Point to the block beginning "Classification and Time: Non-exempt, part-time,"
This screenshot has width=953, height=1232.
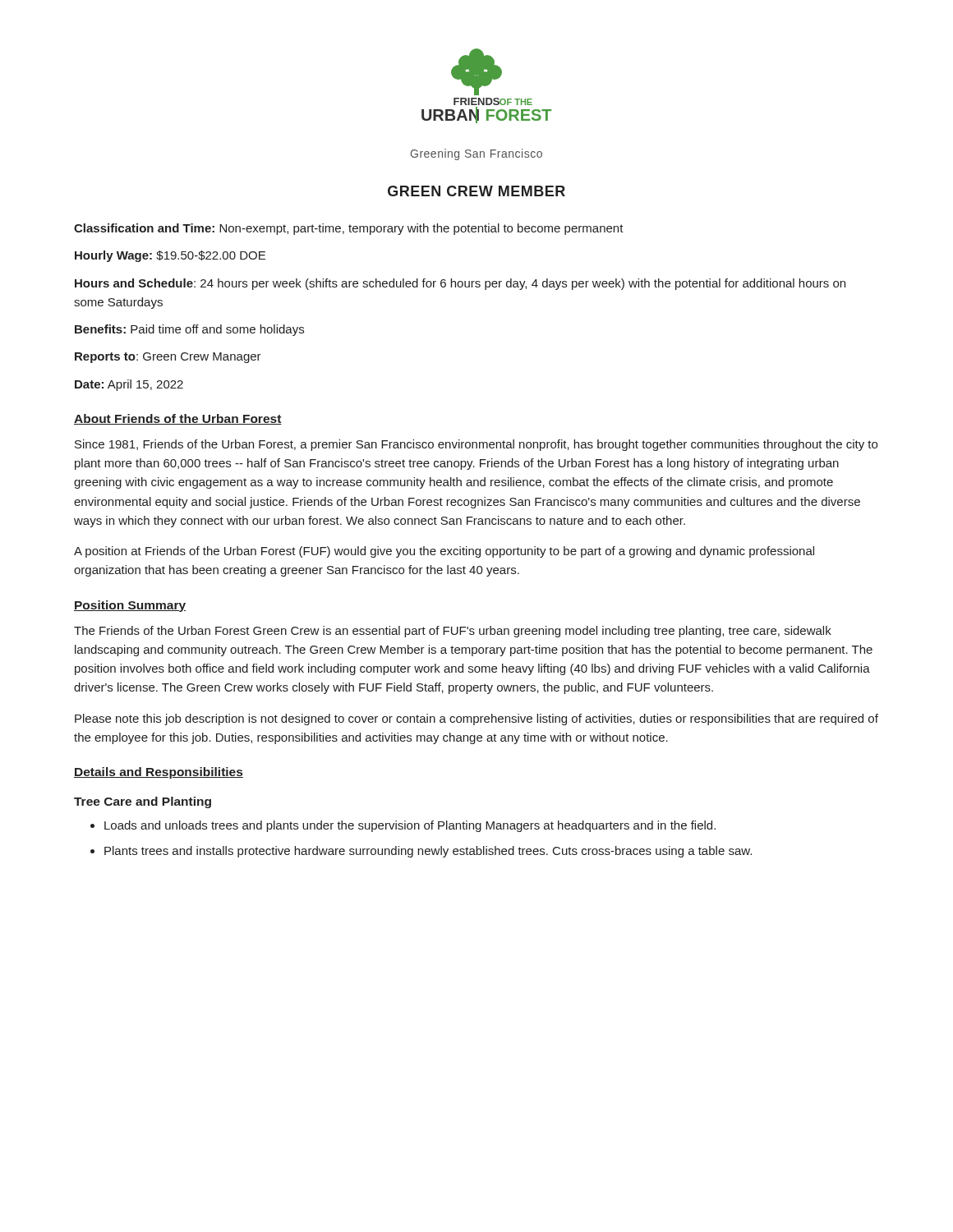(348, 228)
